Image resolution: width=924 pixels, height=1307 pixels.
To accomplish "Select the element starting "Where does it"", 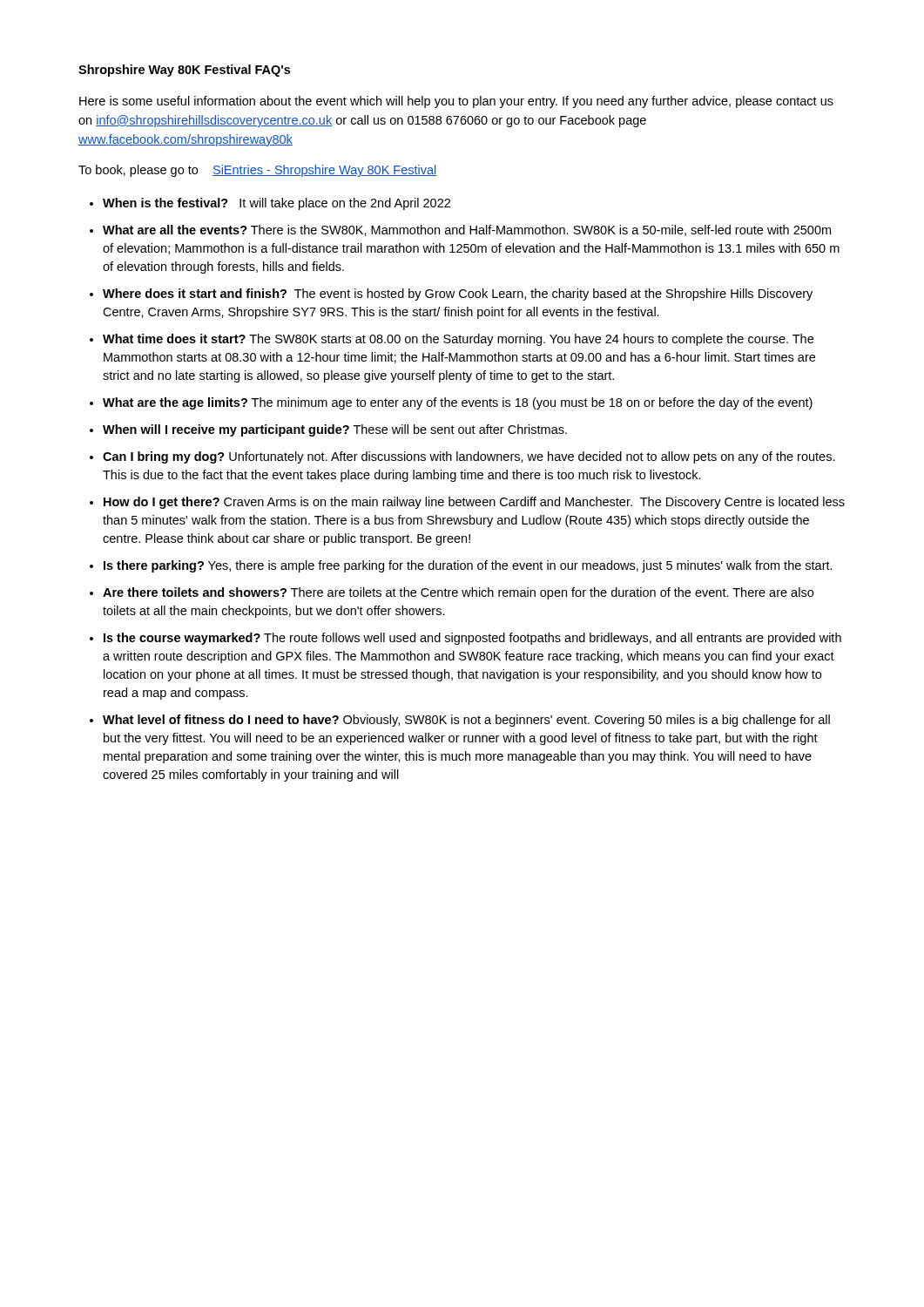I will pos(458,303).
